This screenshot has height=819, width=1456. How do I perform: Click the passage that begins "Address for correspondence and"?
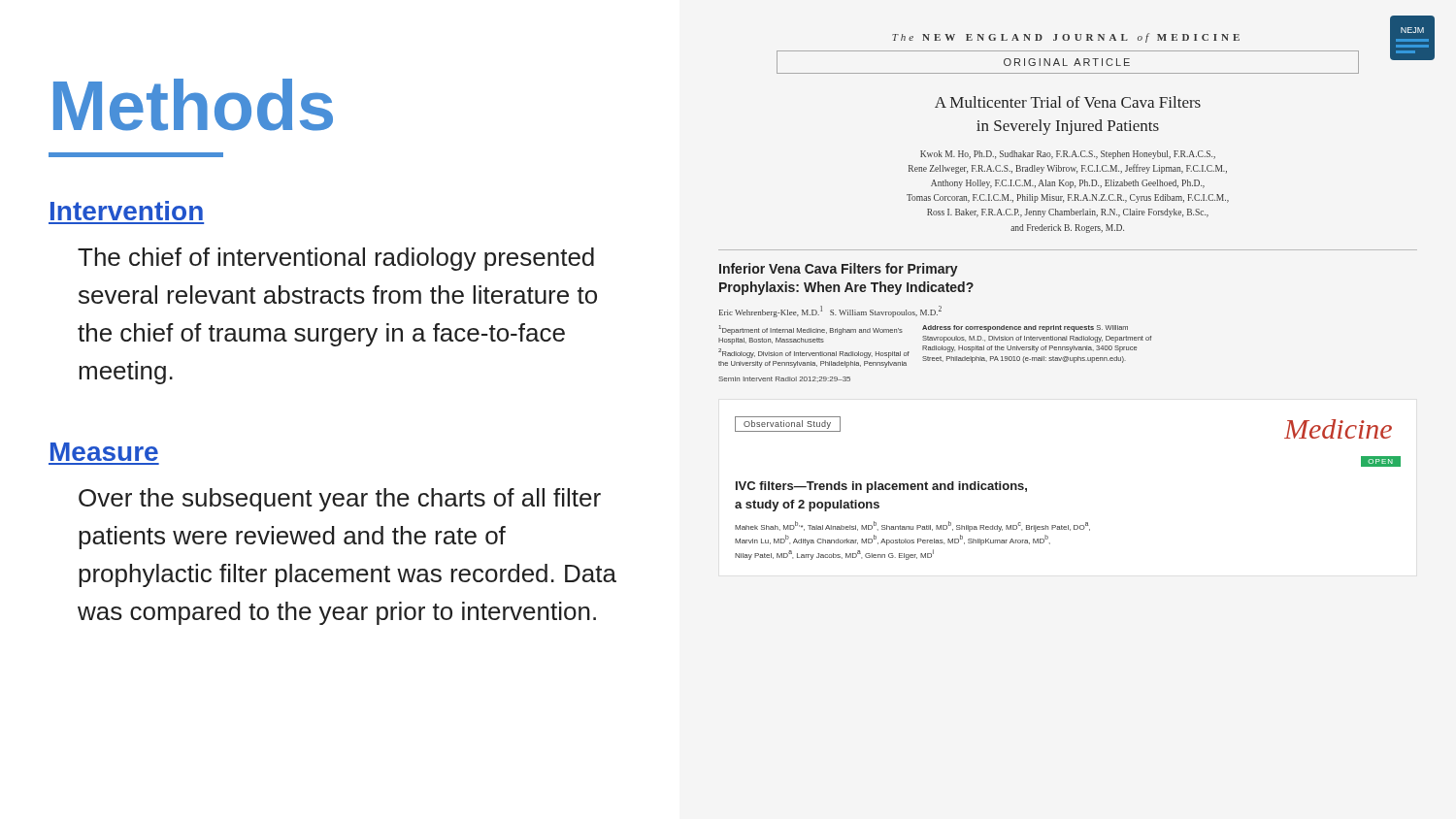pos(1037,343)
